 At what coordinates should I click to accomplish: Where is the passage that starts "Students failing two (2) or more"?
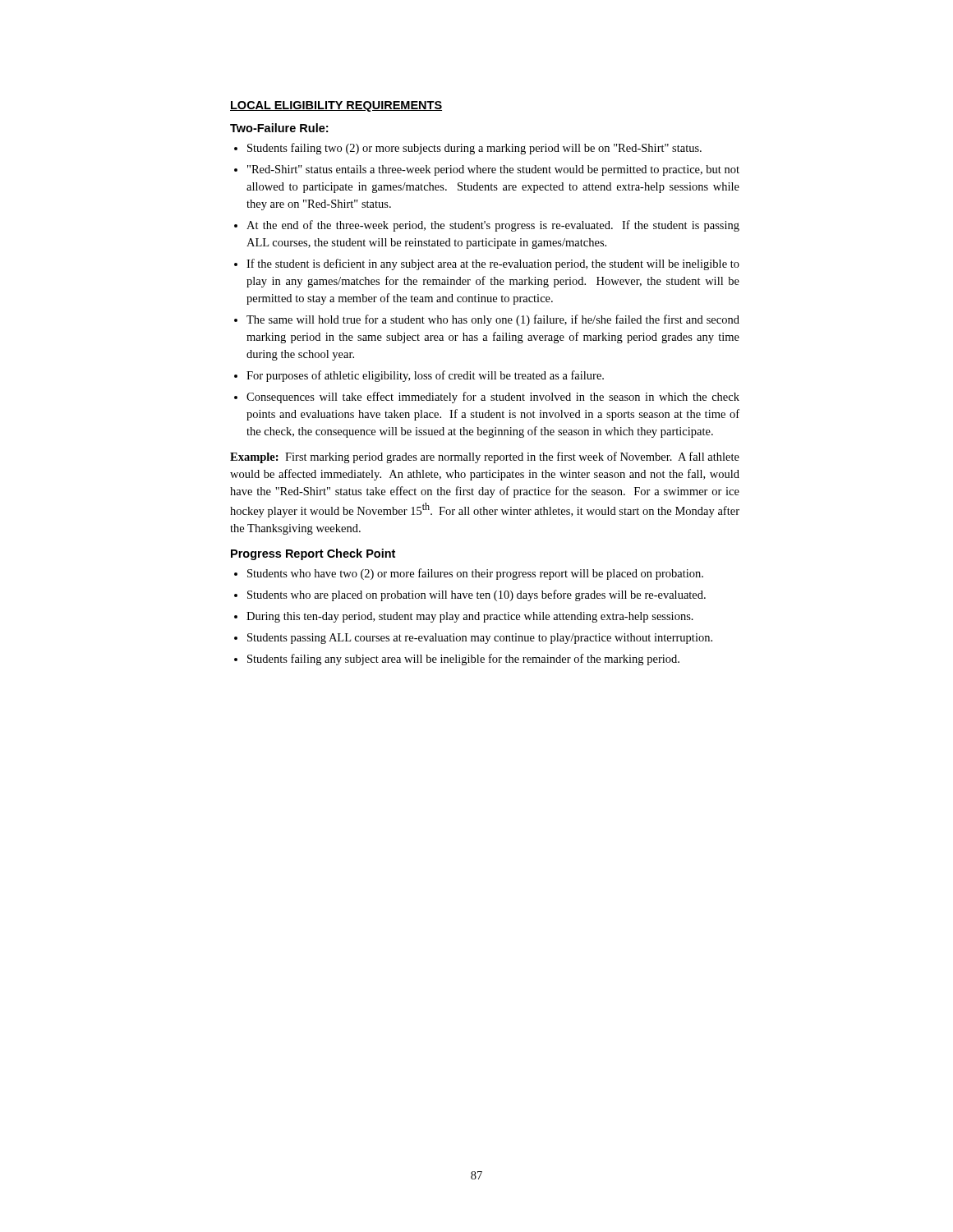pyautogui.click(x=474, y=148)
